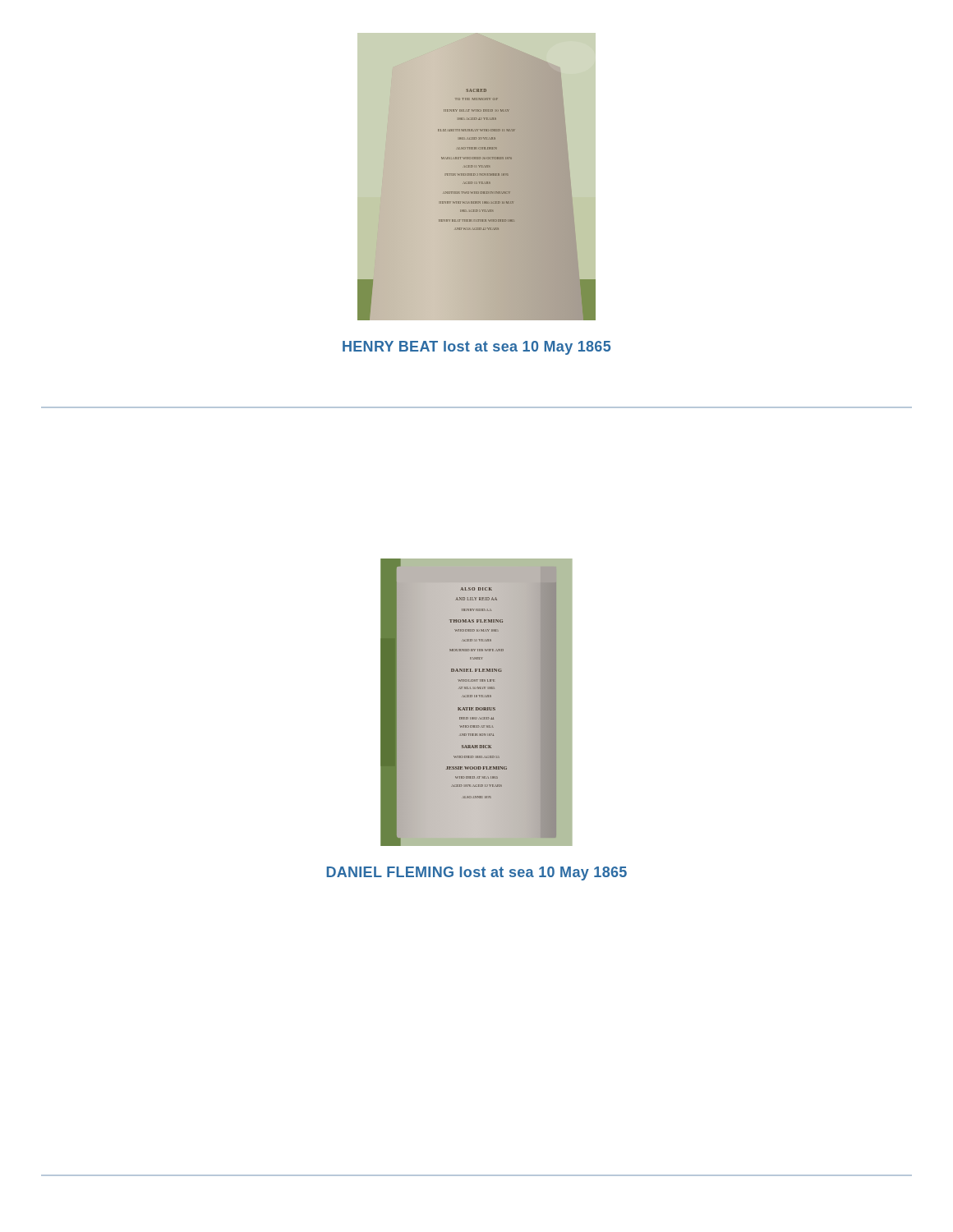Viewport: 953px width, 1232px height.
Task: Point to the caption beginning "DANIEL FLEMING lost at sea 10"
Action: tap(476, 872)
